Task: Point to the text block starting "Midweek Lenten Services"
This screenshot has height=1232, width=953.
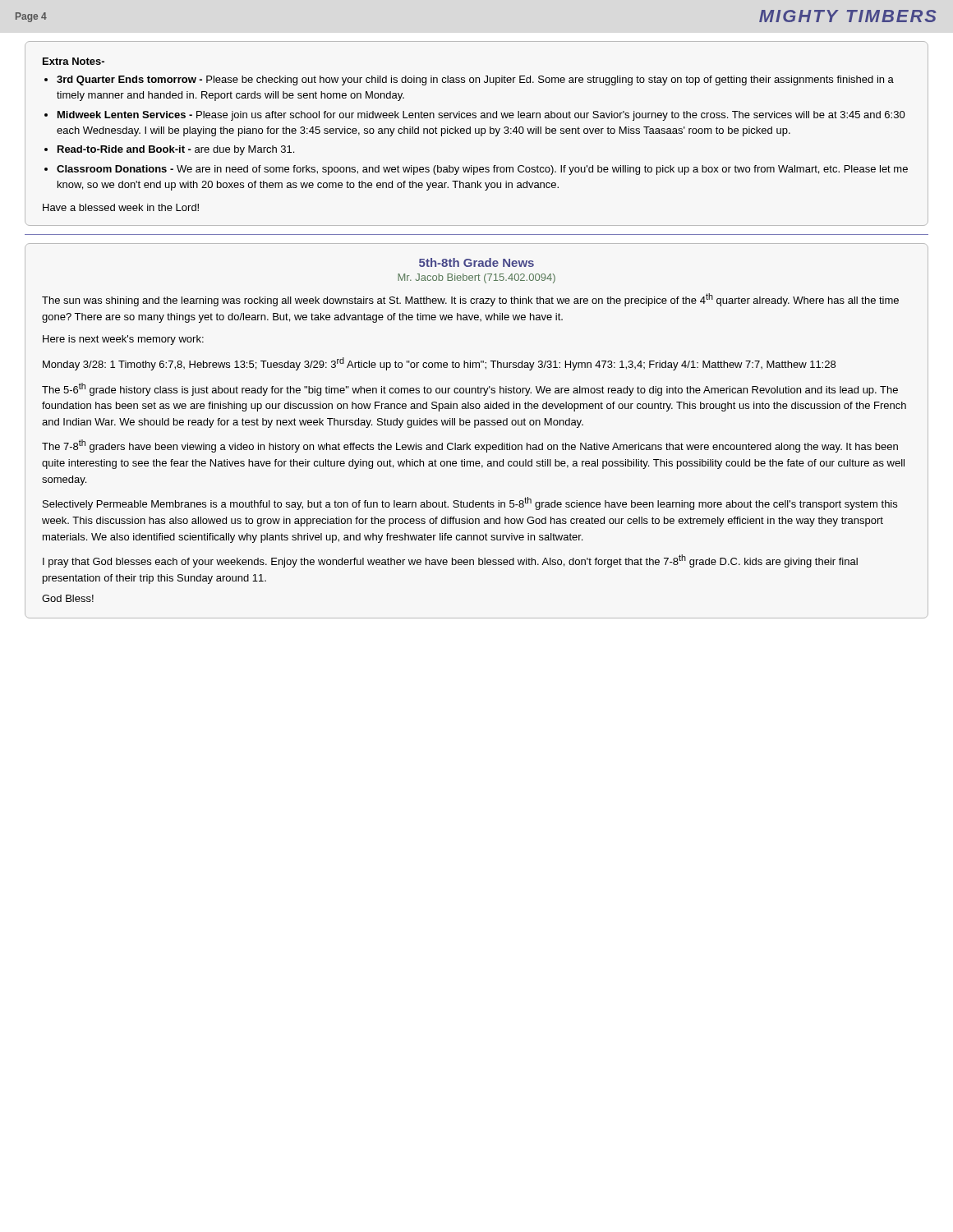Action: [x=481, y=122]
